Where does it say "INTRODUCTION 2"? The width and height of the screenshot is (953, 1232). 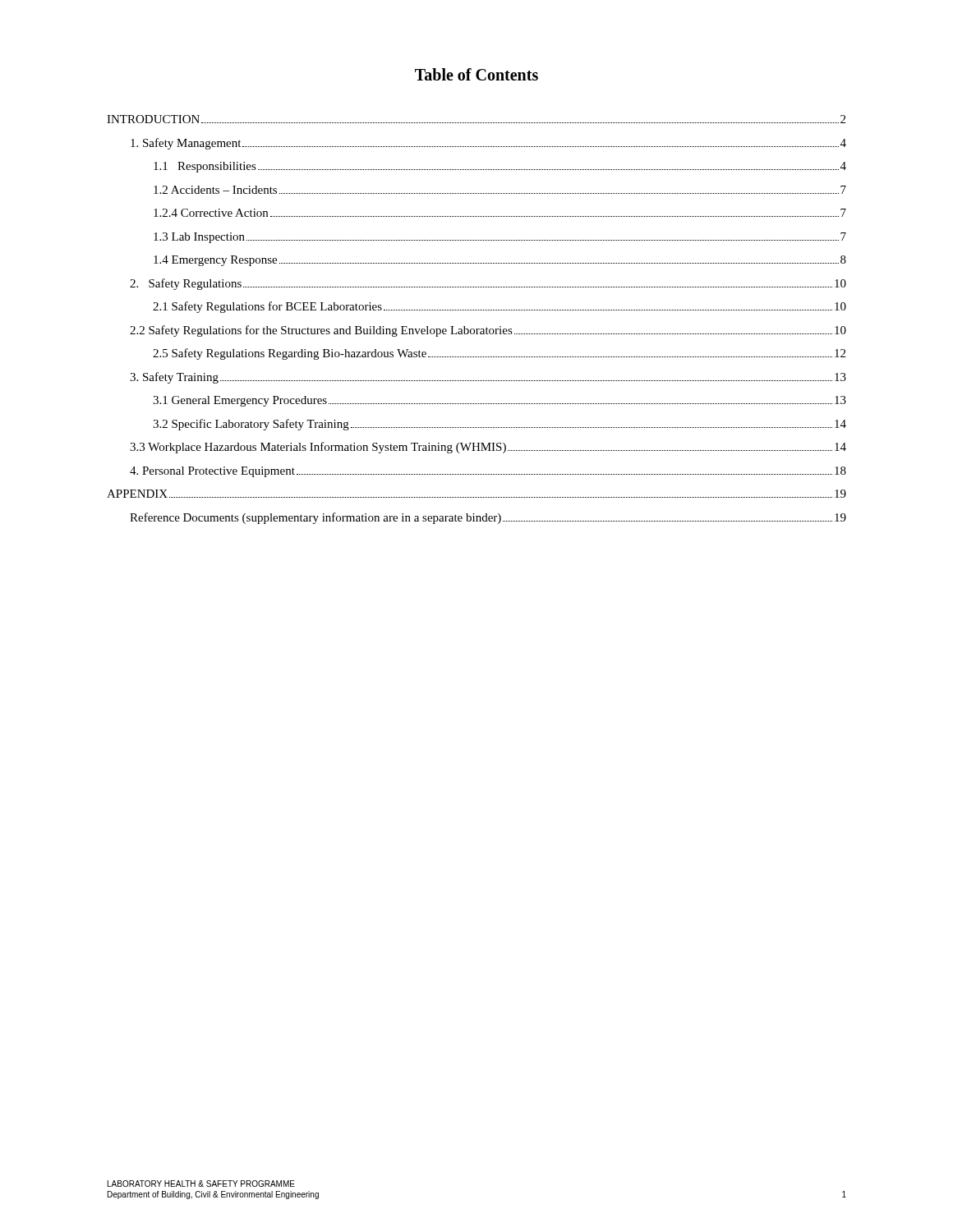coord(476,119)
